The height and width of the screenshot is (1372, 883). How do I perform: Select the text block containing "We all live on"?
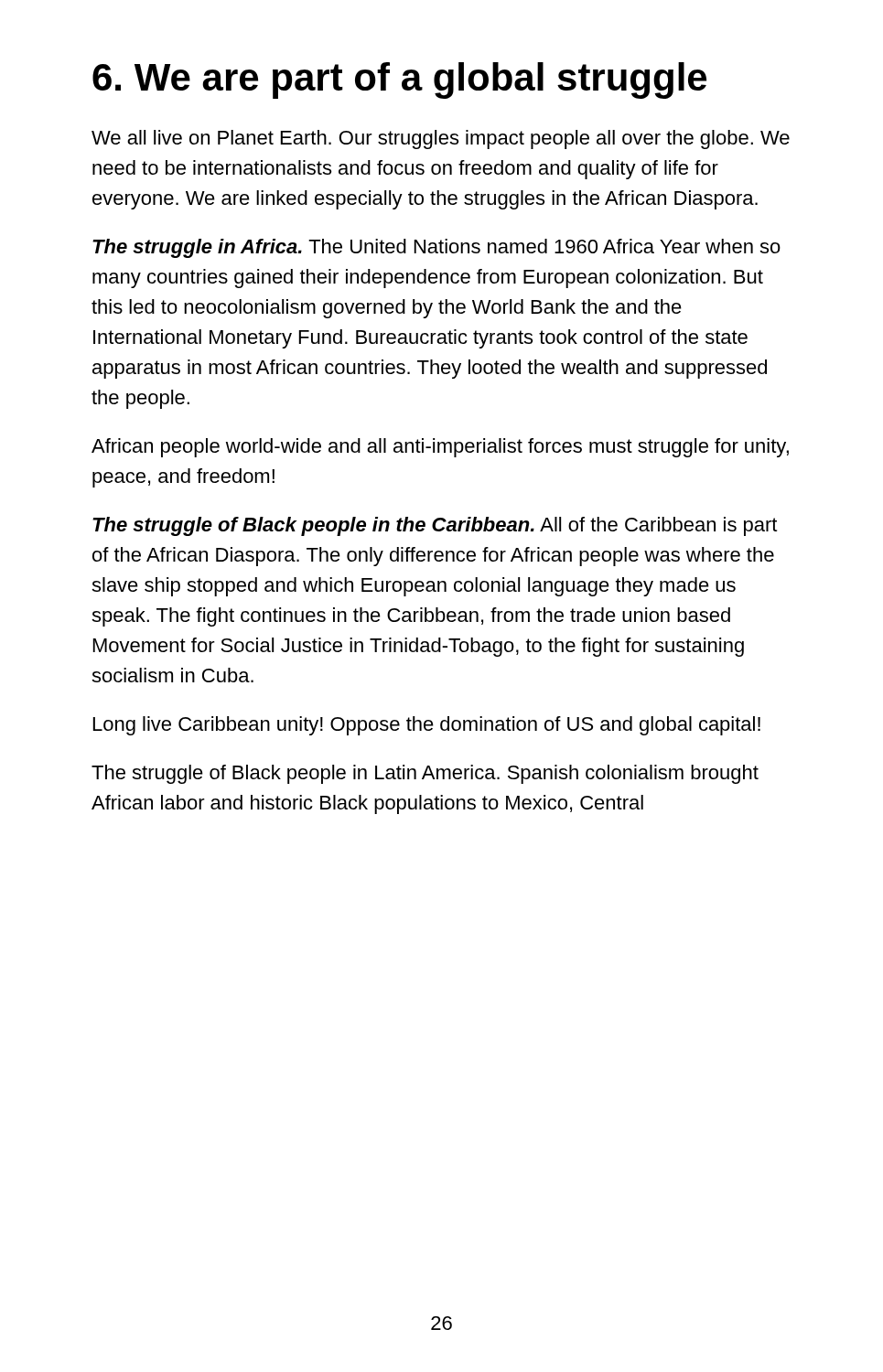(442, 168)
